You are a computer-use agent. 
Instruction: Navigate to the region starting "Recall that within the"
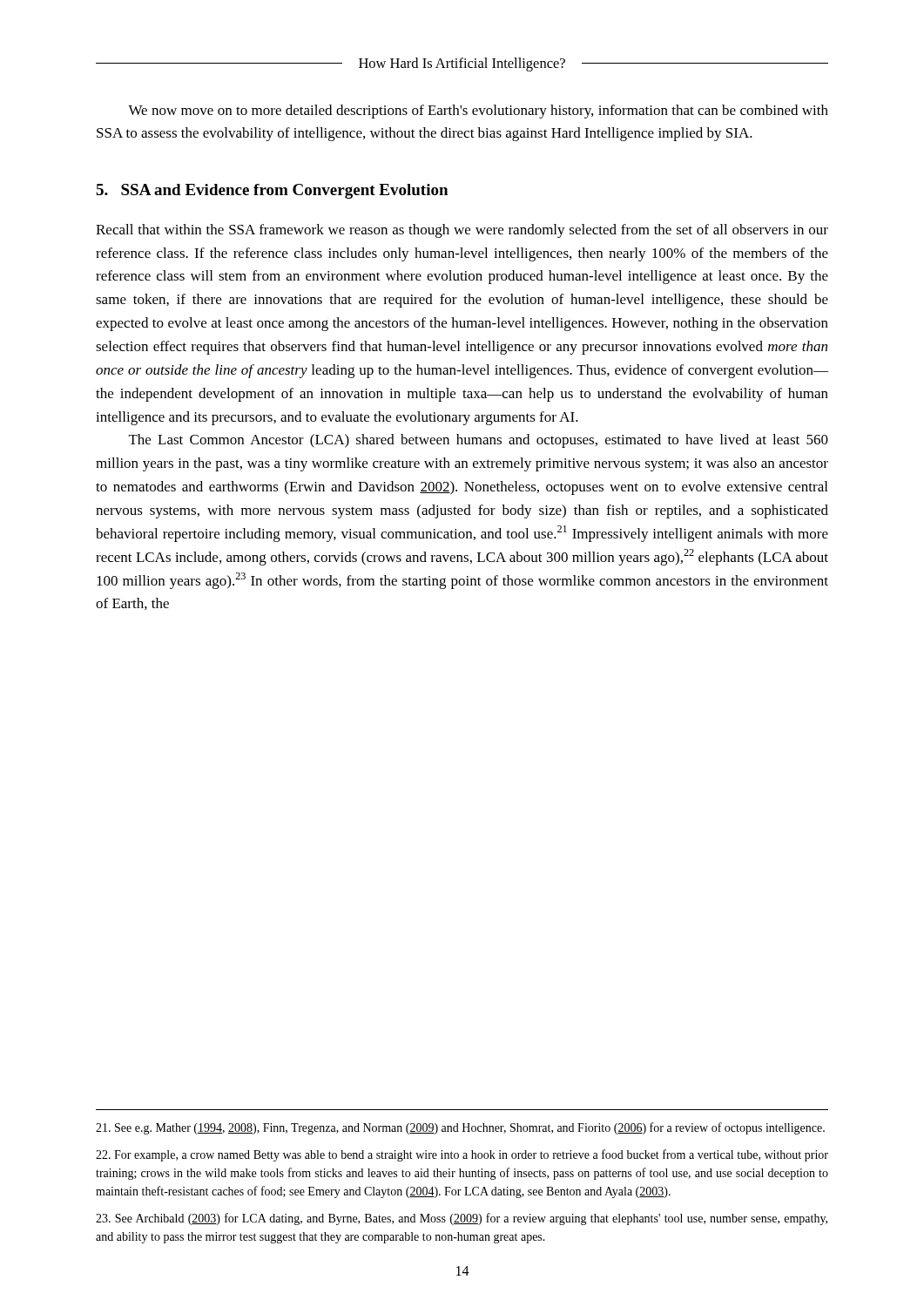pos(462,324)
